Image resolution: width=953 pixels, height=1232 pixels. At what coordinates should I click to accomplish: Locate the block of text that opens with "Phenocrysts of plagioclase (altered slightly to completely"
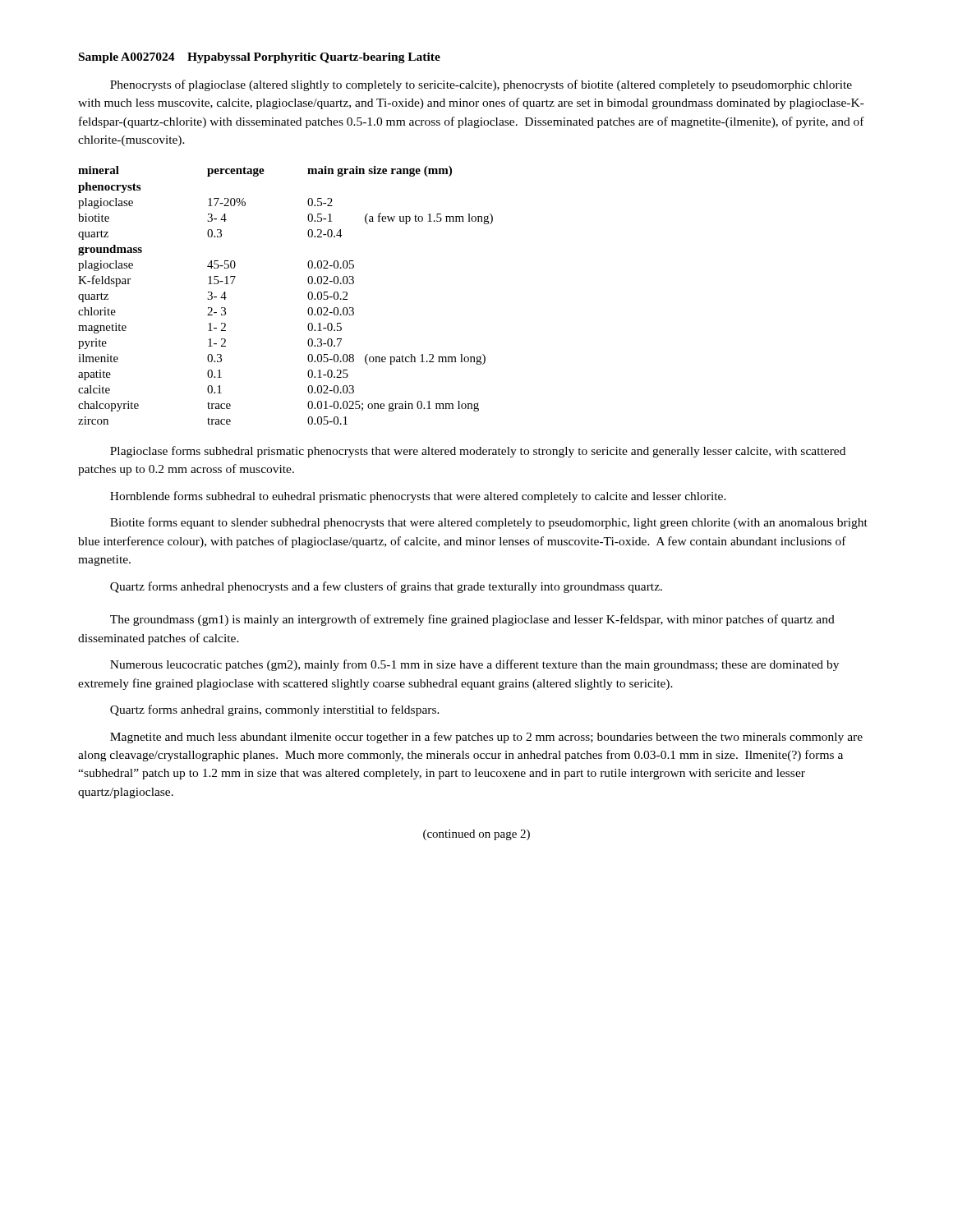click(471, 112)
